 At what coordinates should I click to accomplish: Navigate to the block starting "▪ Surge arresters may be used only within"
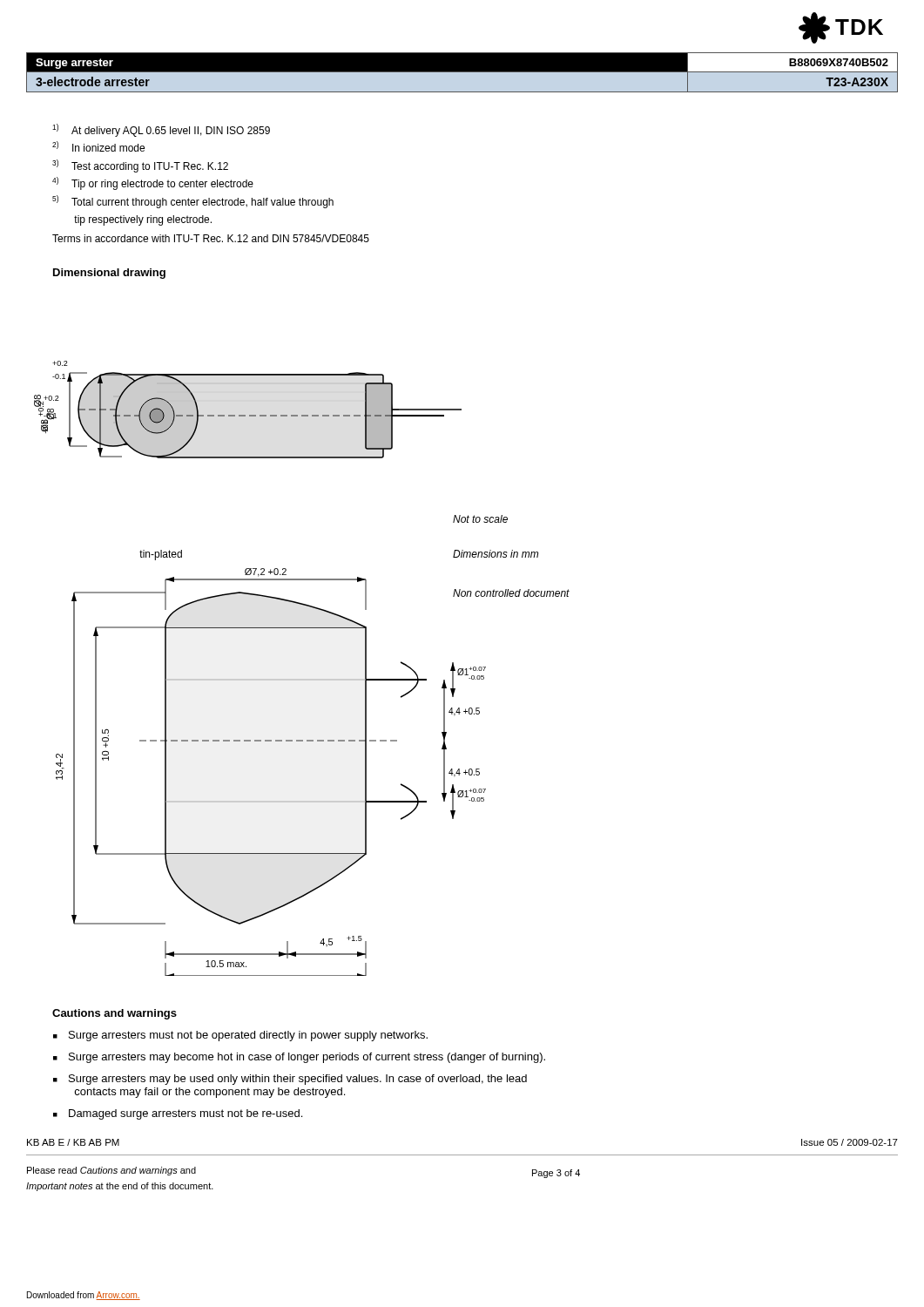tap(290, 1085)
